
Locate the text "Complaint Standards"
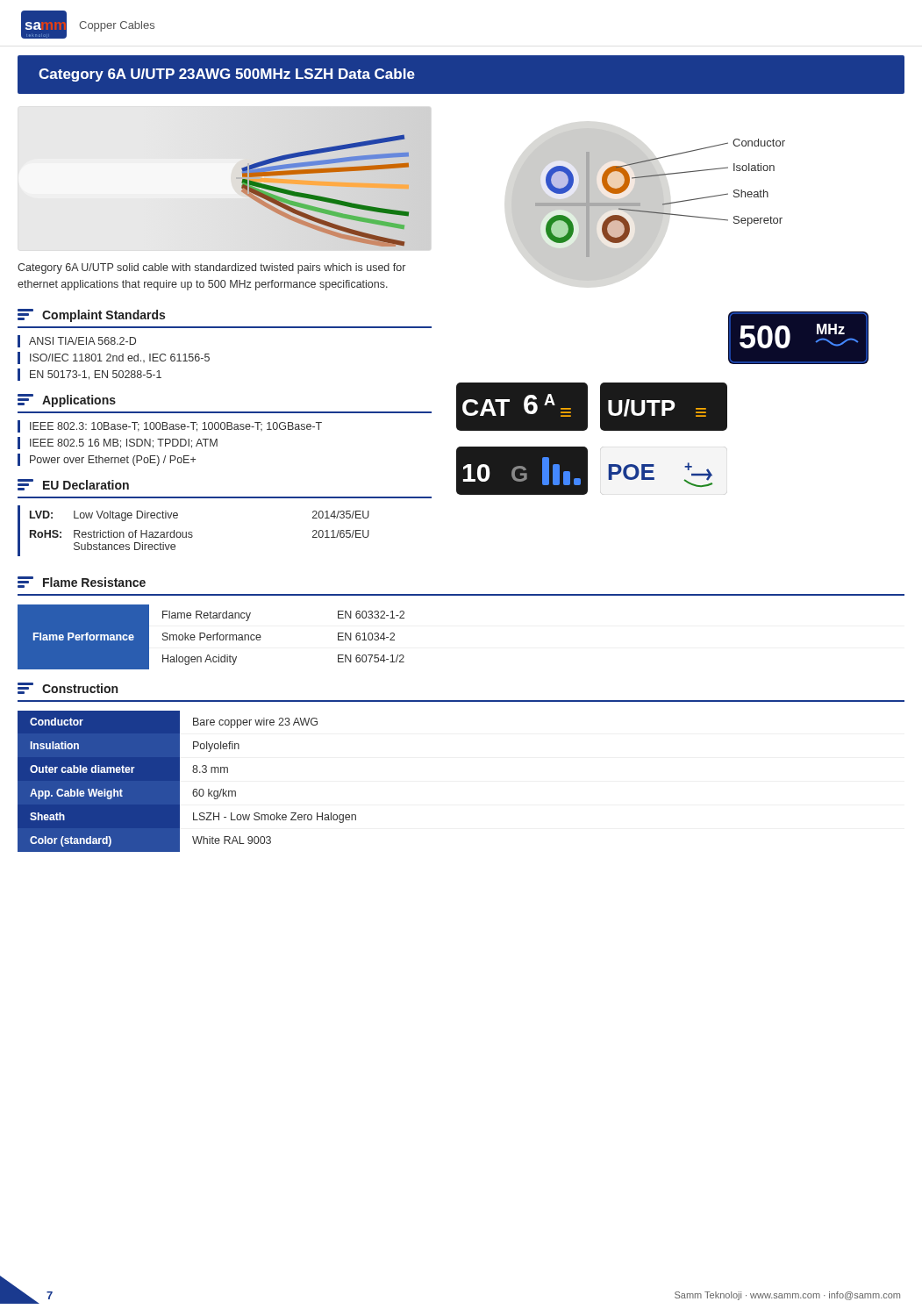pos(92,315)
